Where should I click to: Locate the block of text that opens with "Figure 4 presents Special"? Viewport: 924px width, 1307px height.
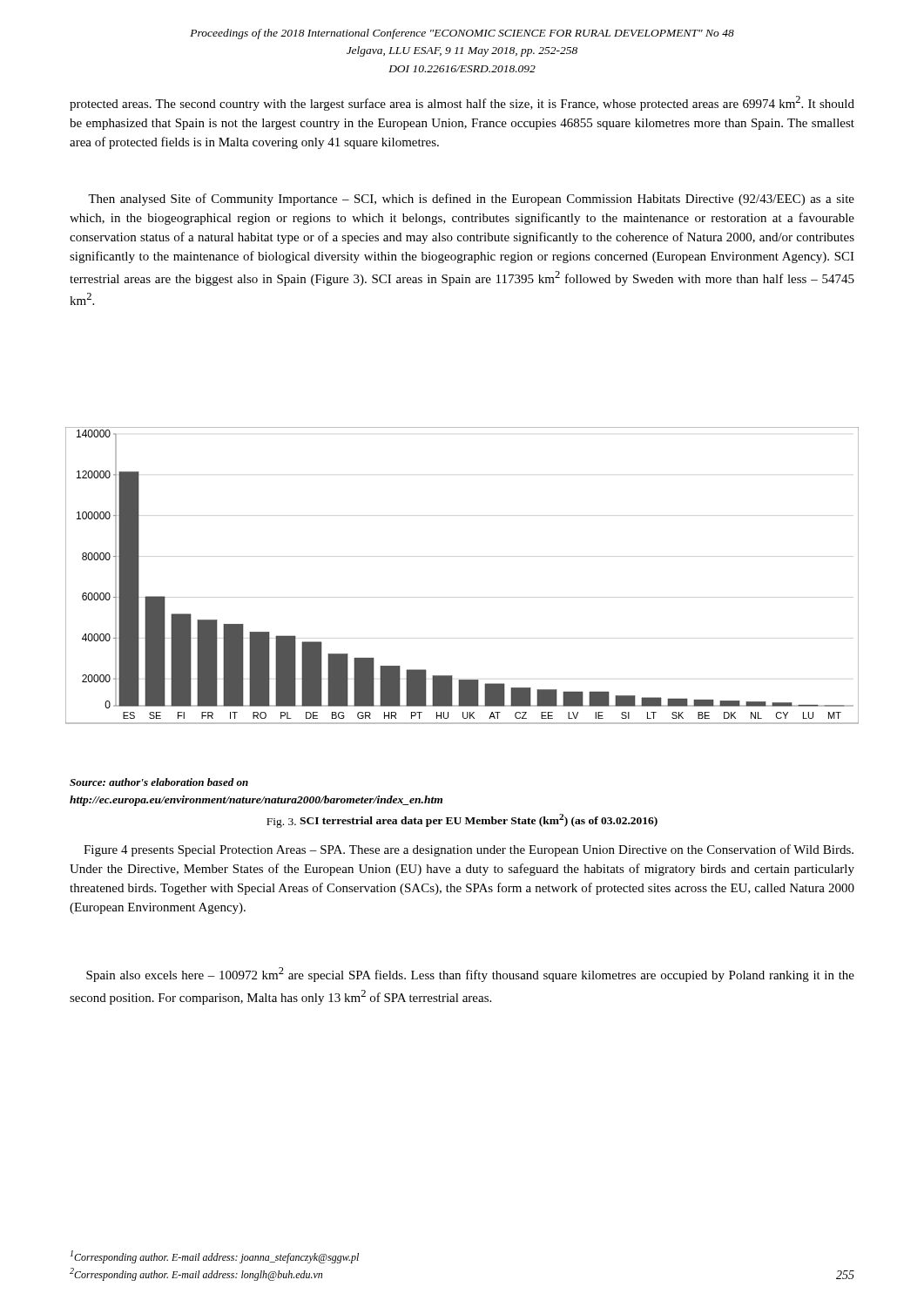point(462,878)
